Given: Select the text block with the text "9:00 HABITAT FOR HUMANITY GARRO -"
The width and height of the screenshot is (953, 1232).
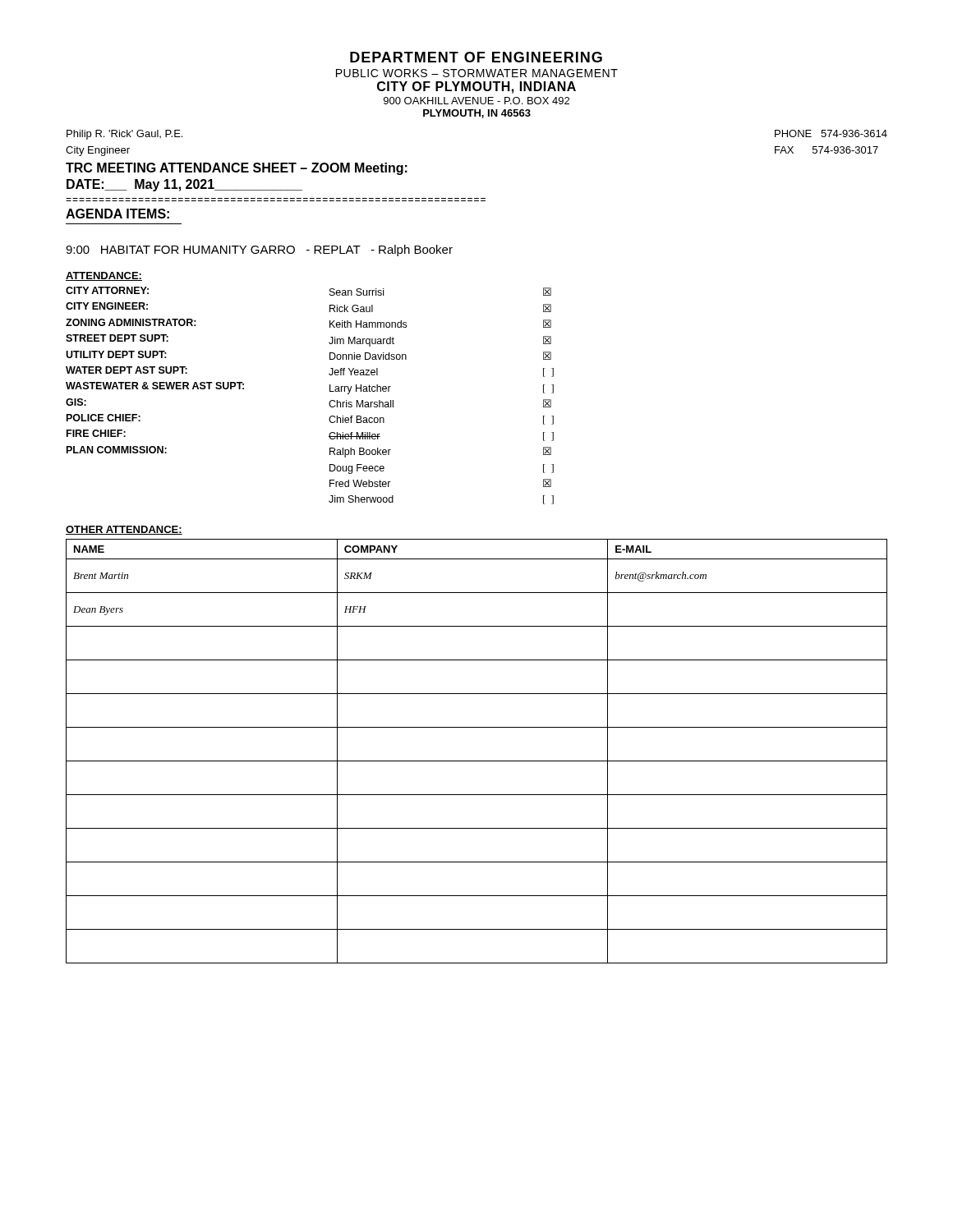Looking at the screenshot, I should coord(259,249).
